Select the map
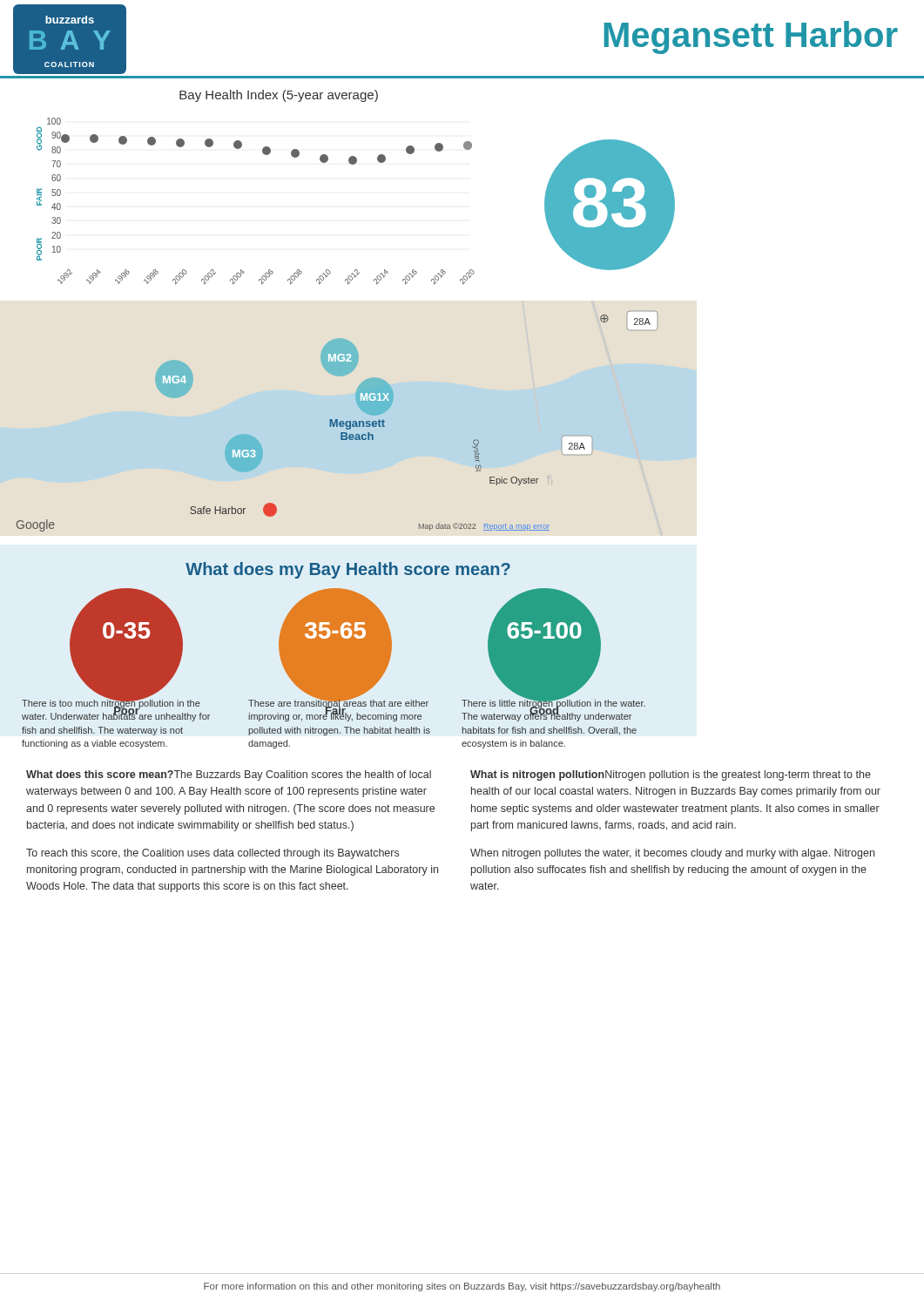The height and width of the screenshot is (1307, 924). tap(348, 418)
